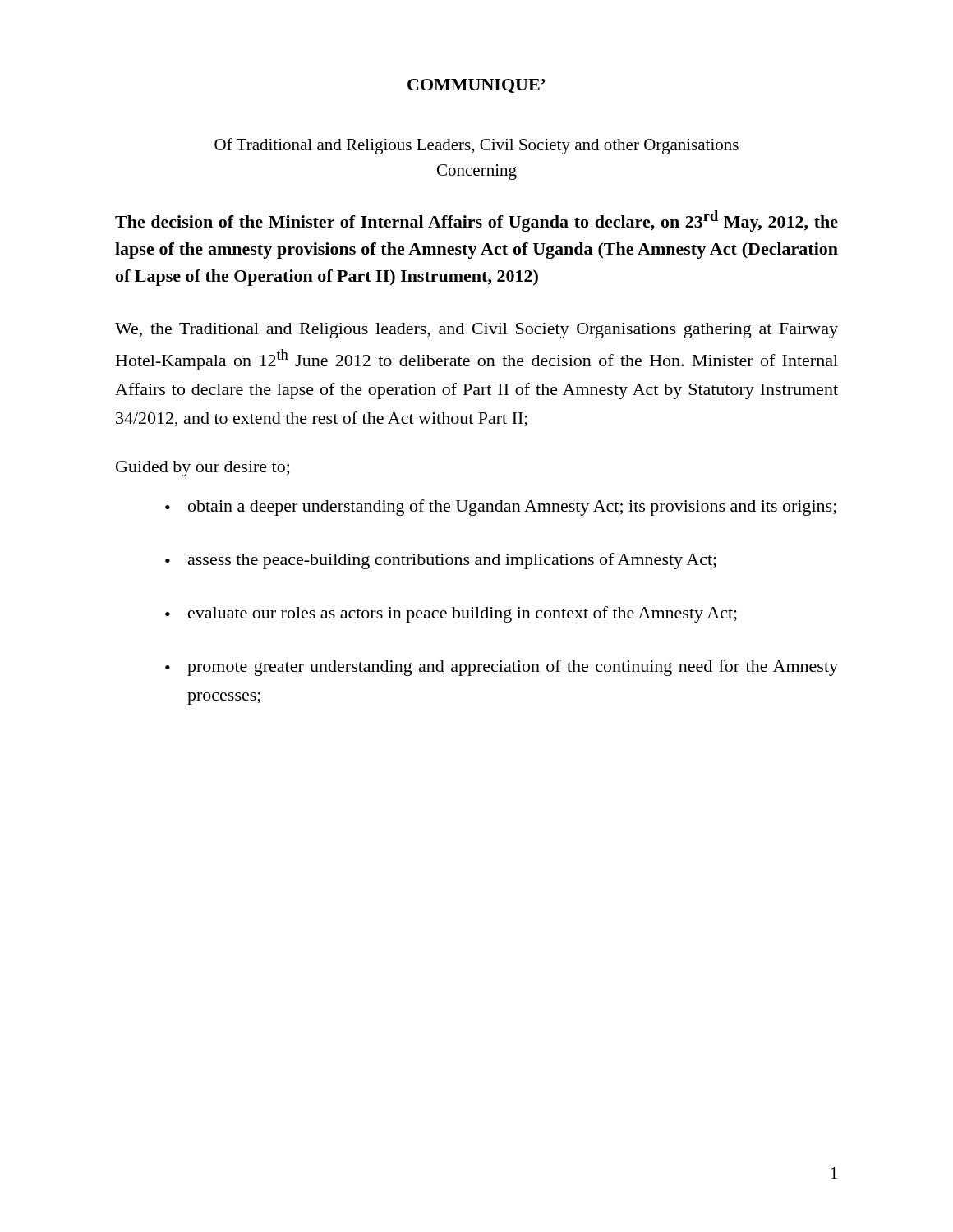
Task: Select the text block that says "We, the Traditional and"
Action: 476,373
